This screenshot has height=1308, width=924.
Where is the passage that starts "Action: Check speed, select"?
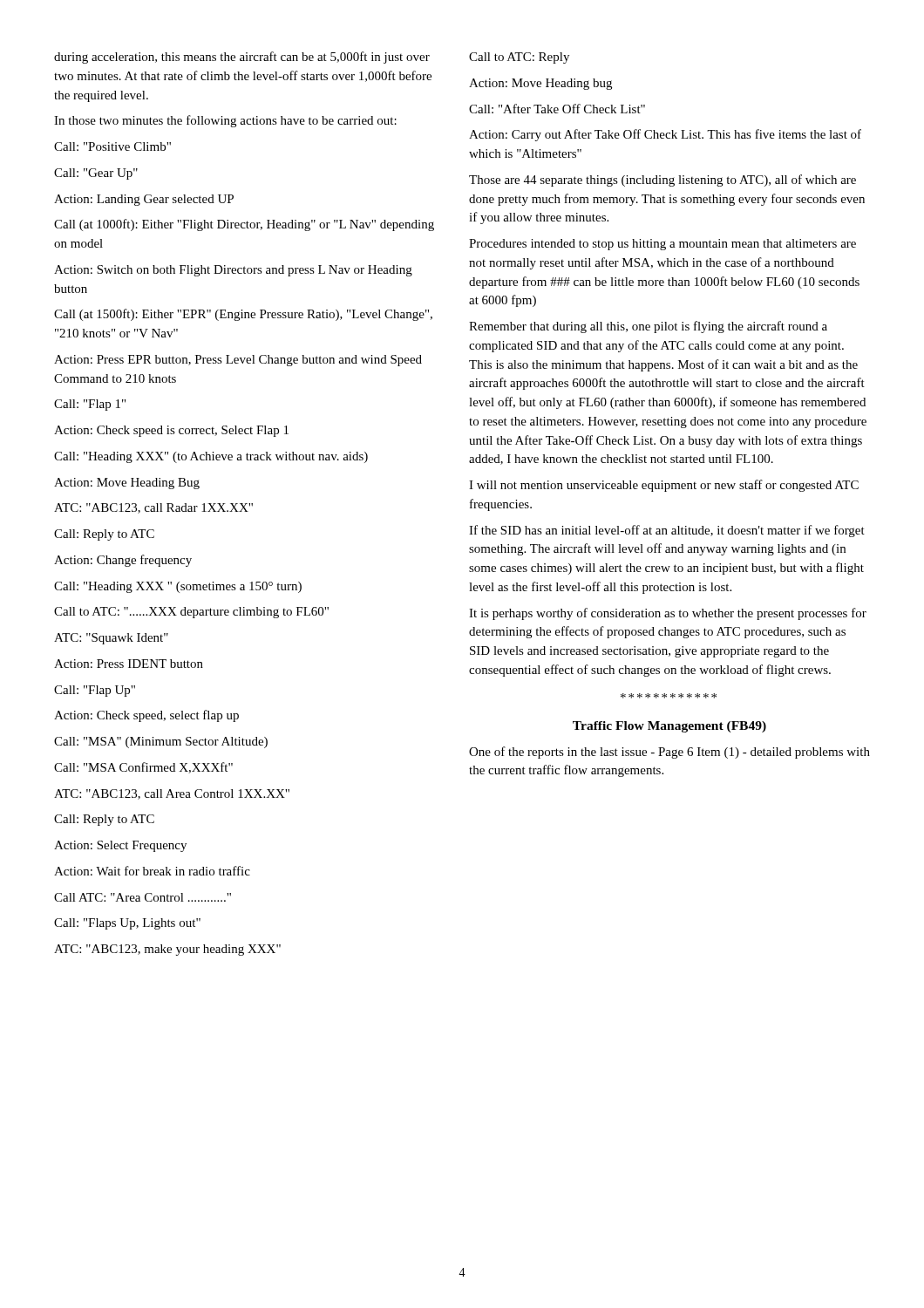coord(147,715)
